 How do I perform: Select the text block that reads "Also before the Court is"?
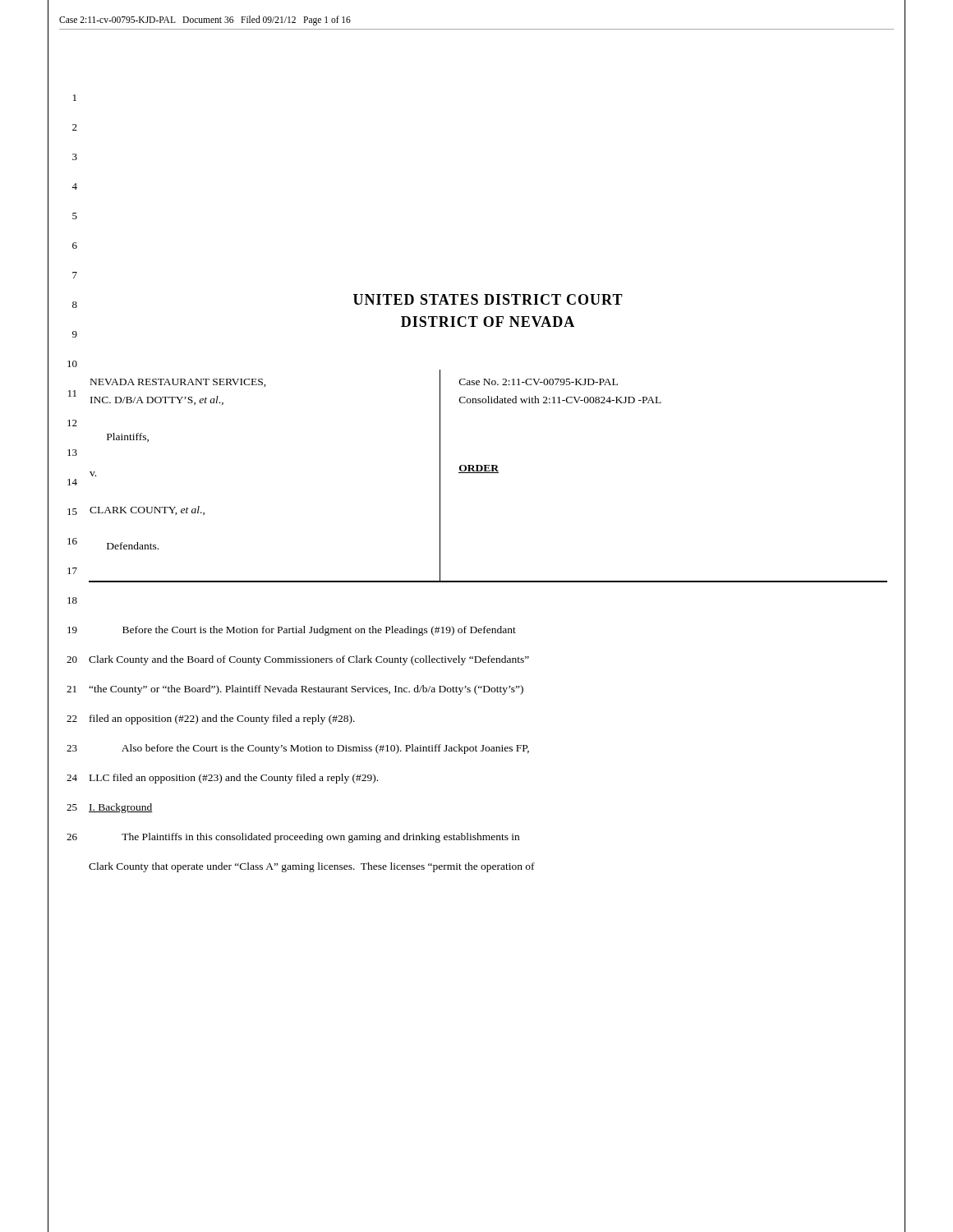[309, 748]
